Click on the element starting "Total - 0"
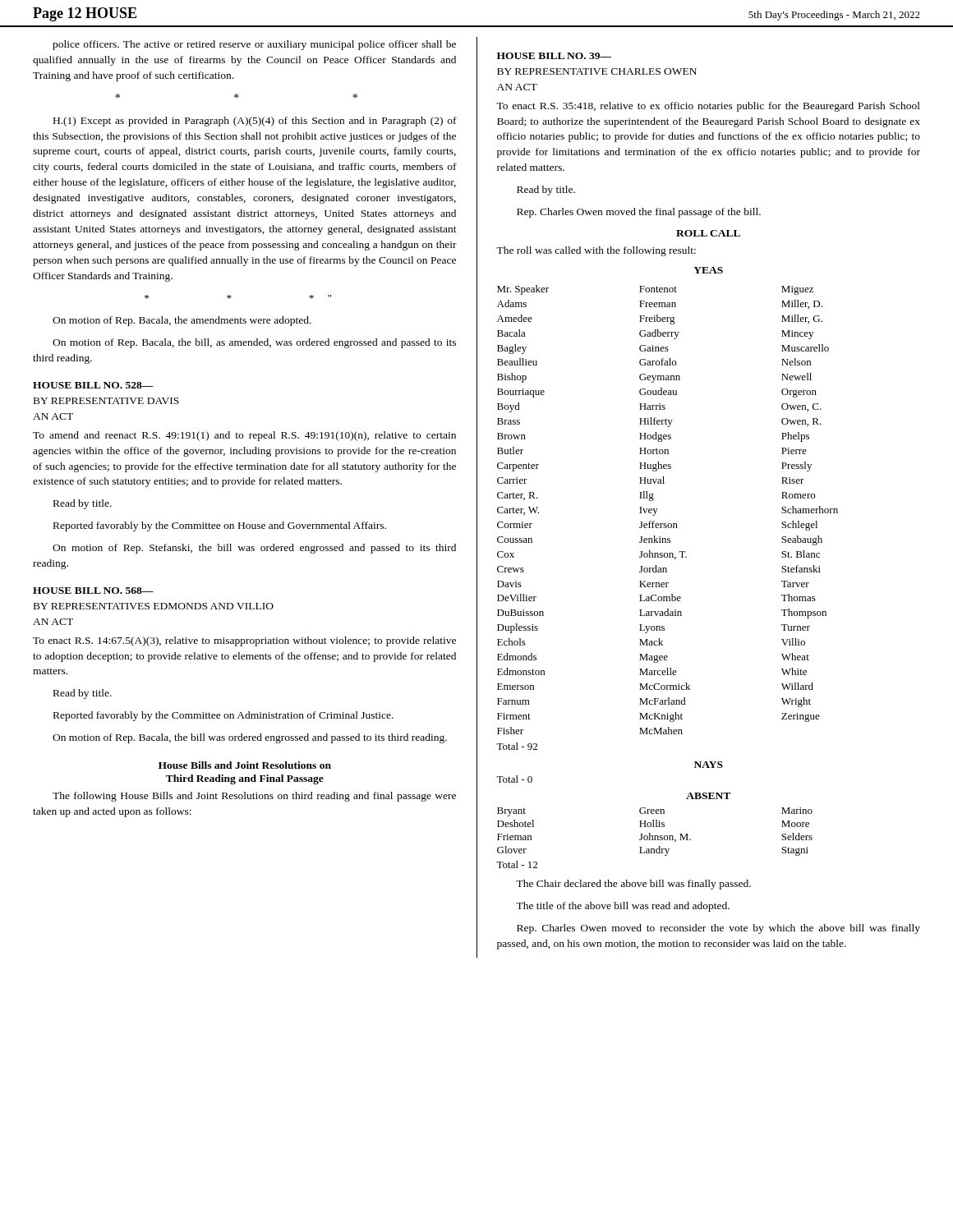 click(x=515, y=779)
